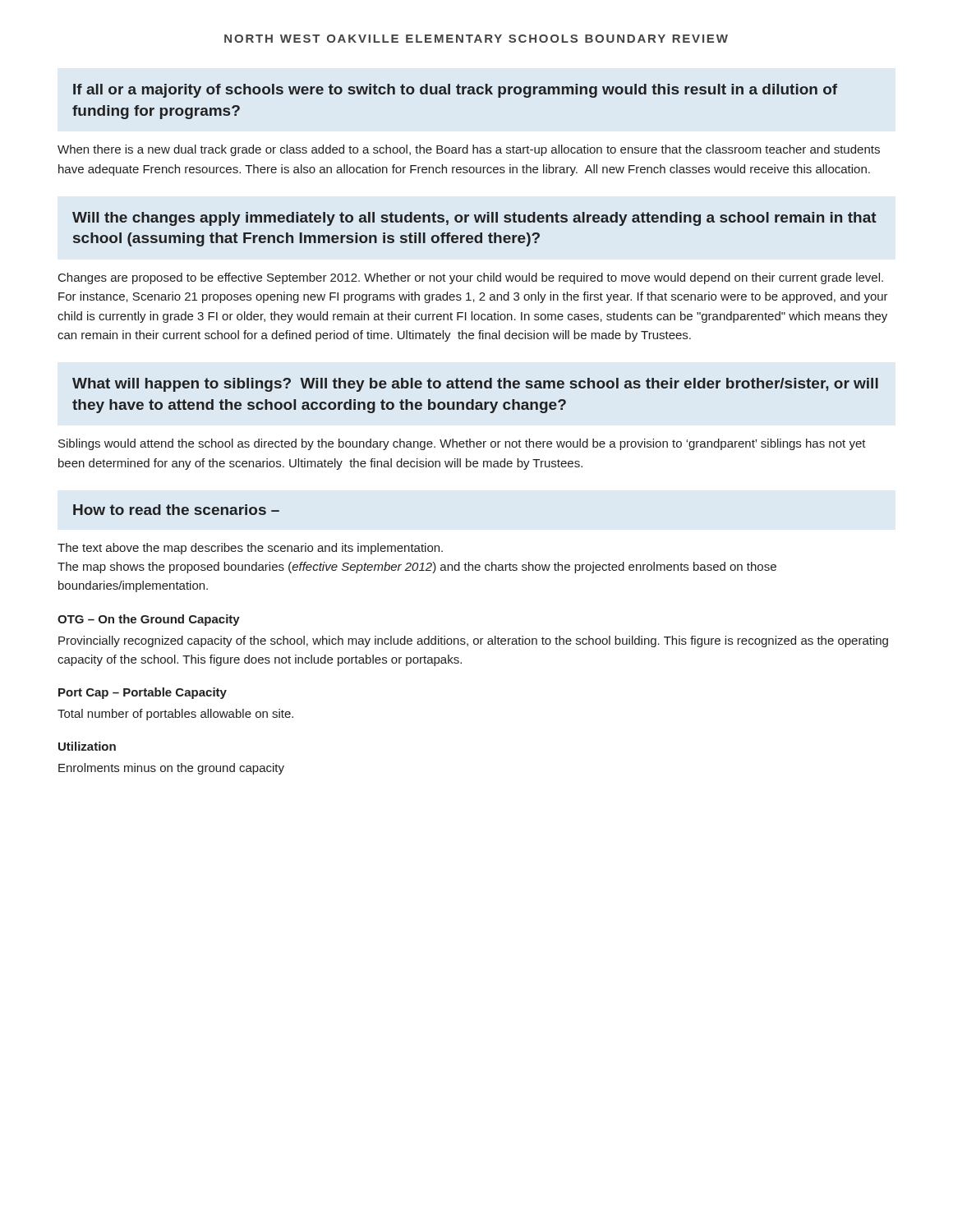Click on the text starting "When there is a"

coord(476,159)
